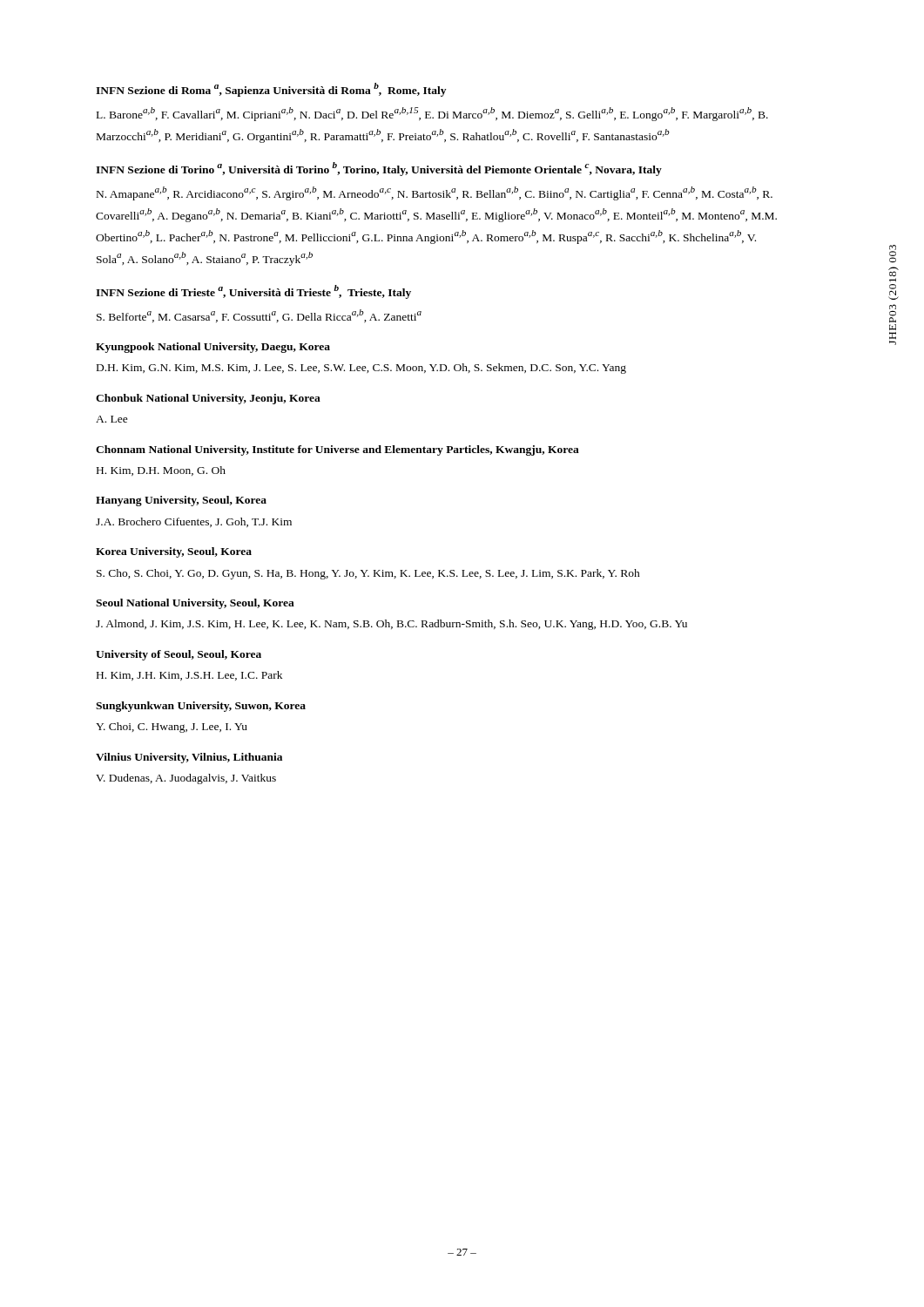Point to the passage starting "Y. Choi, C. Hwang, J."

172,726
